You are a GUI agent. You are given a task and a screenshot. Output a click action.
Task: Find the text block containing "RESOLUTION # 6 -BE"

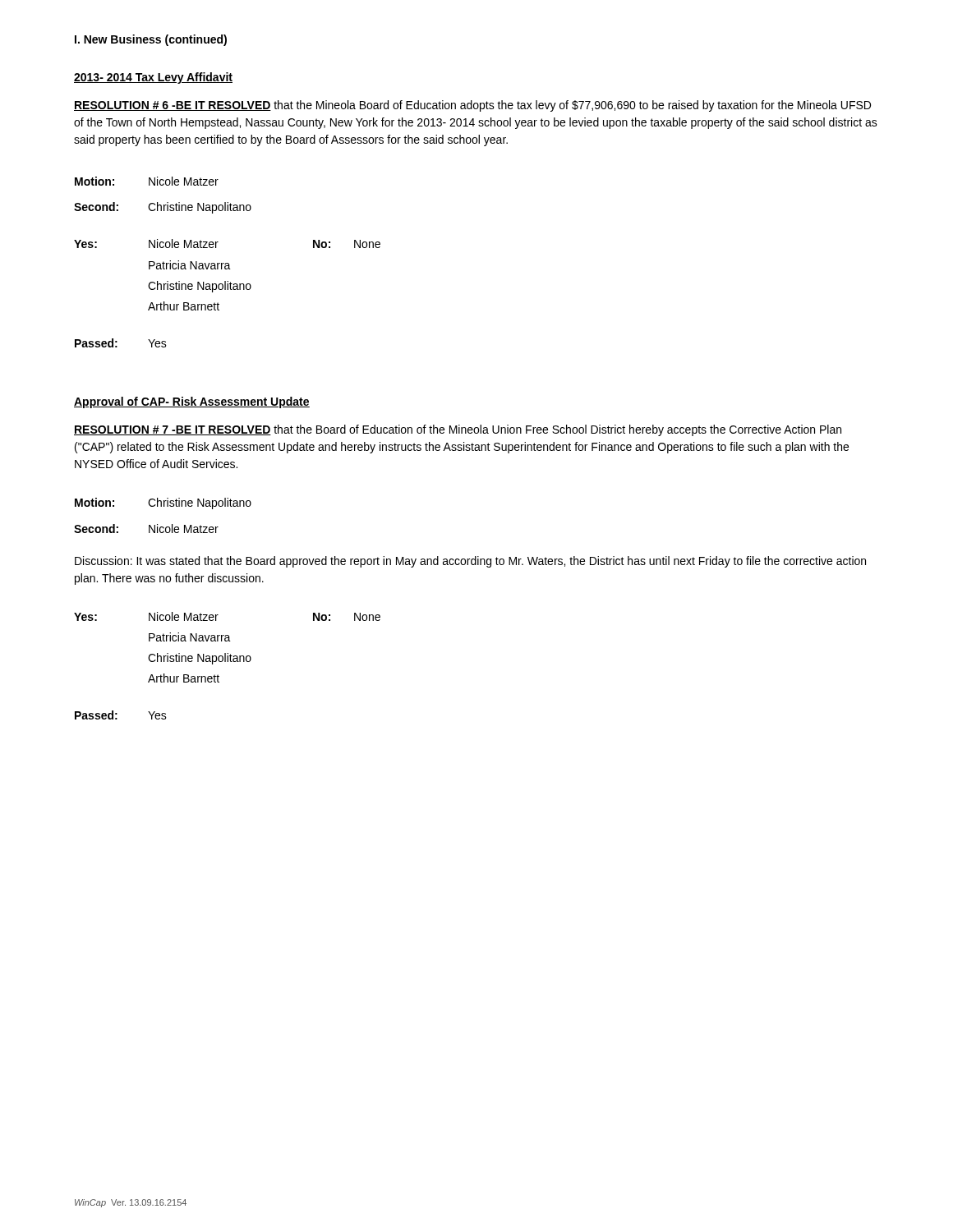click(476, 122)
